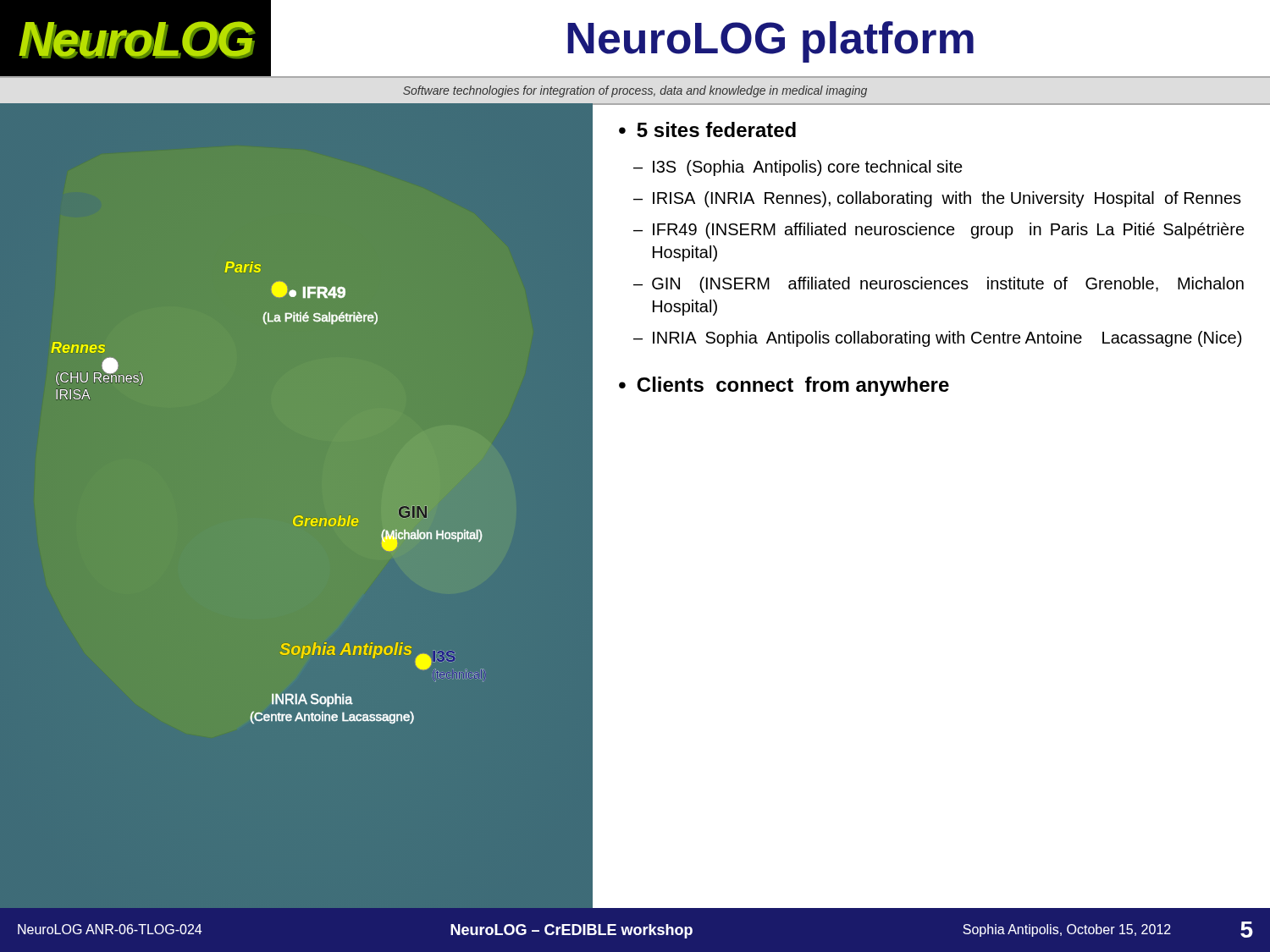Locate the text starting "• 5 sites federated"
Screen dimensions: 952x1270
[708, 131]
